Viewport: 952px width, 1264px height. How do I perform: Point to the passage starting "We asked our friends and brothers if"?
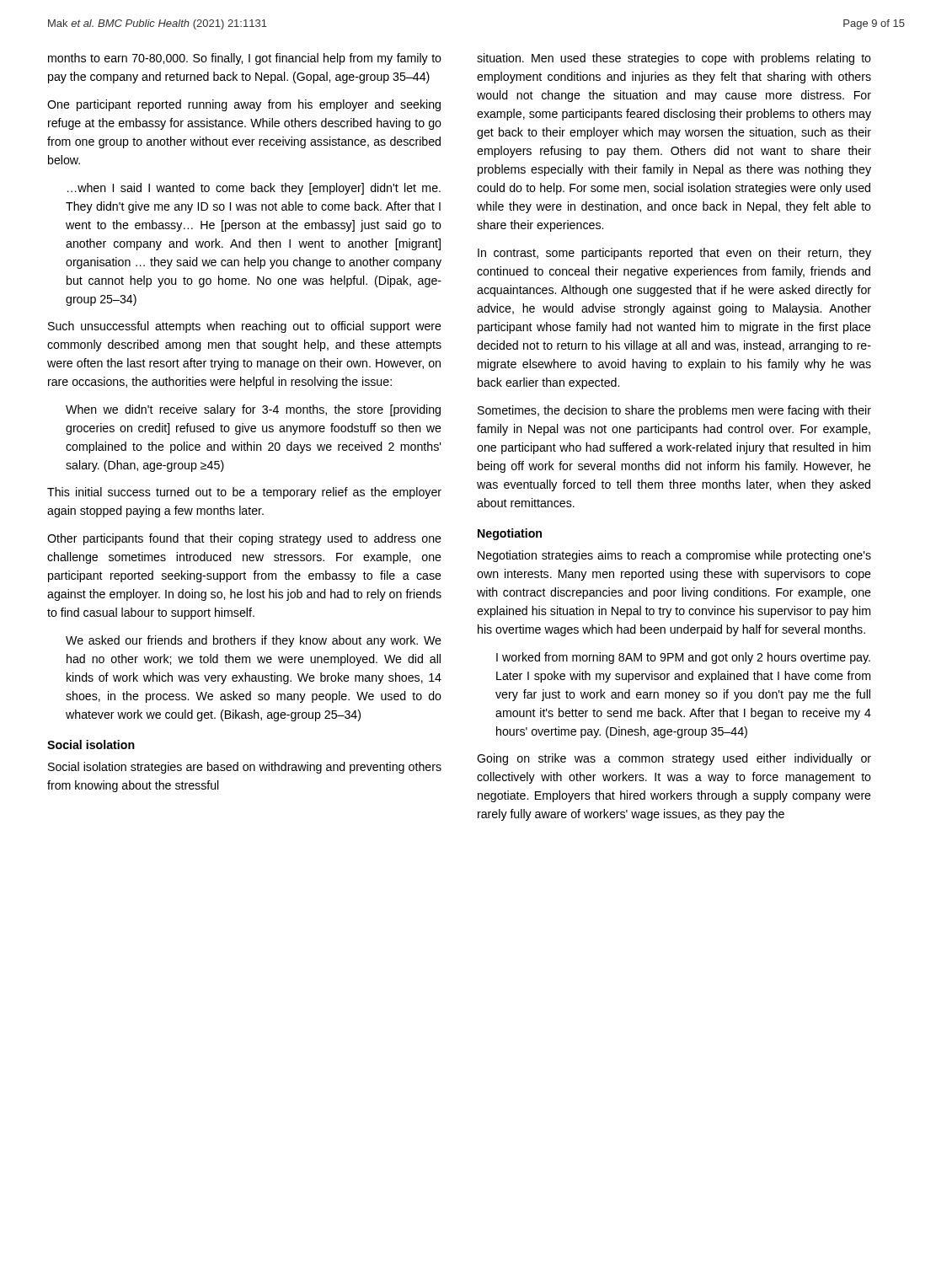pyautogui.click(x=254, y=678)
